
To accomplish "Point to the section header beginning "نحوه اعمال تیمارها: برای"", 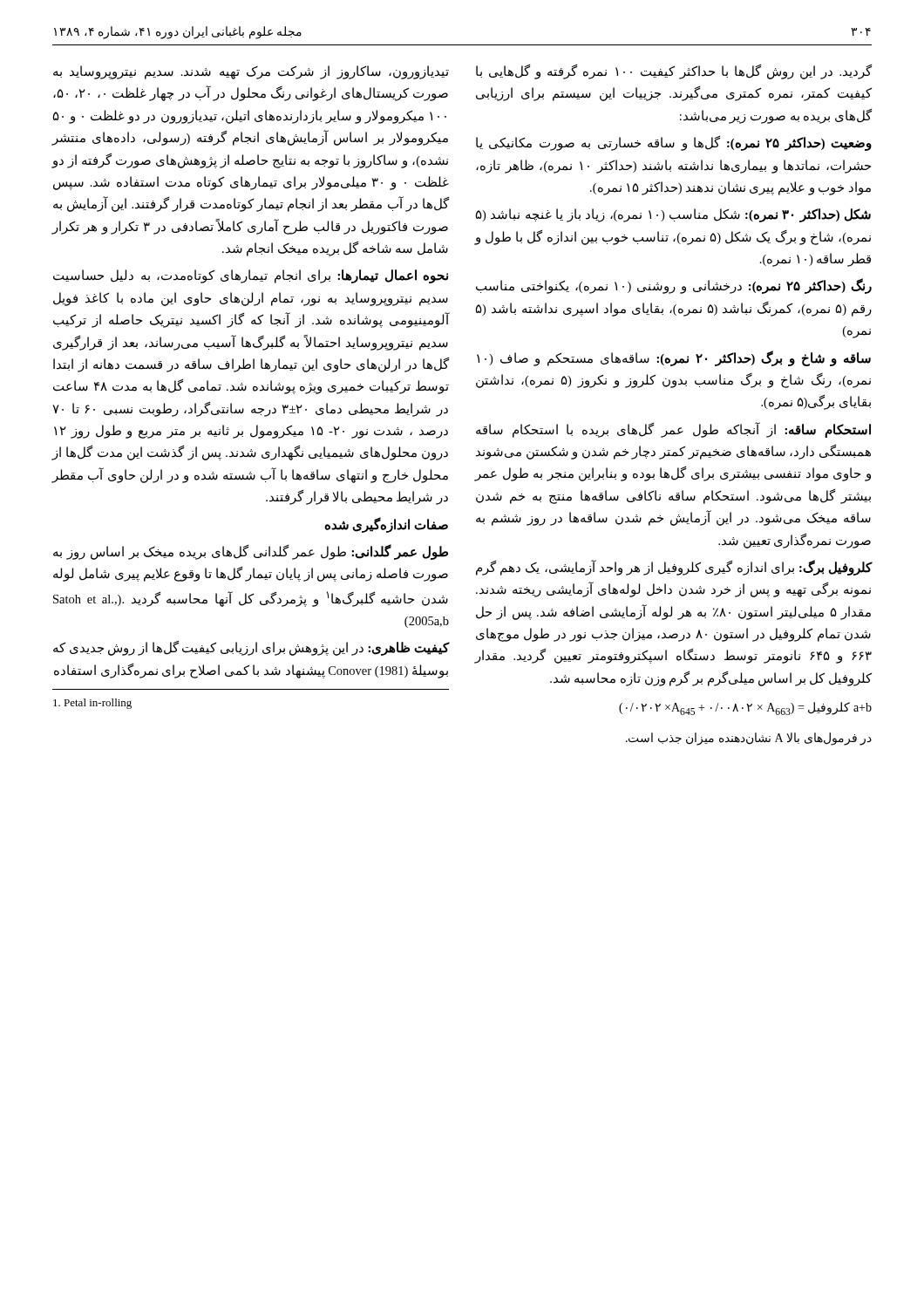I will 251,387.
